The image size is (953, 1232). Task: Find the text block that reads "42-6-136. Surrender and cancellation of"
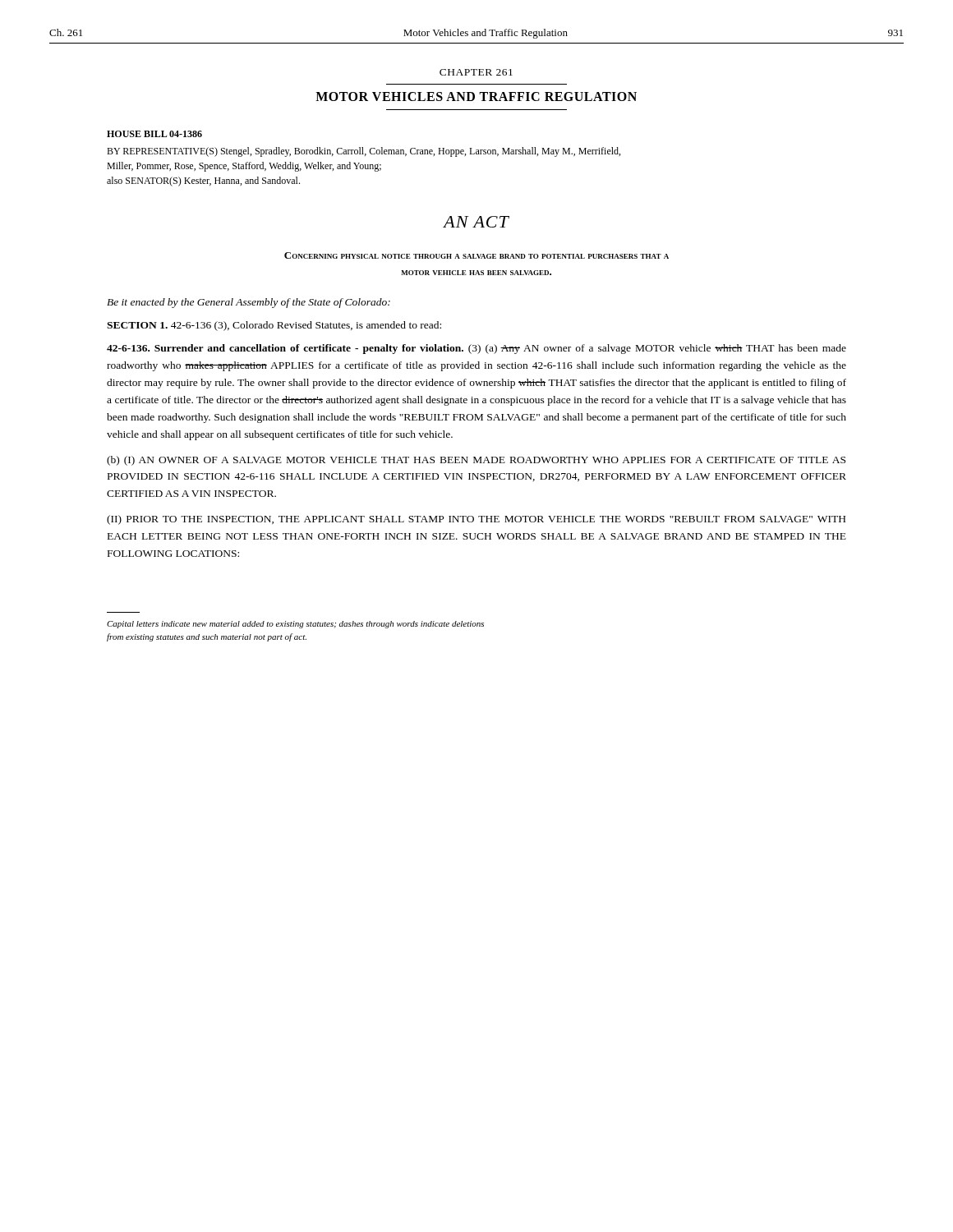pos(476,391)
